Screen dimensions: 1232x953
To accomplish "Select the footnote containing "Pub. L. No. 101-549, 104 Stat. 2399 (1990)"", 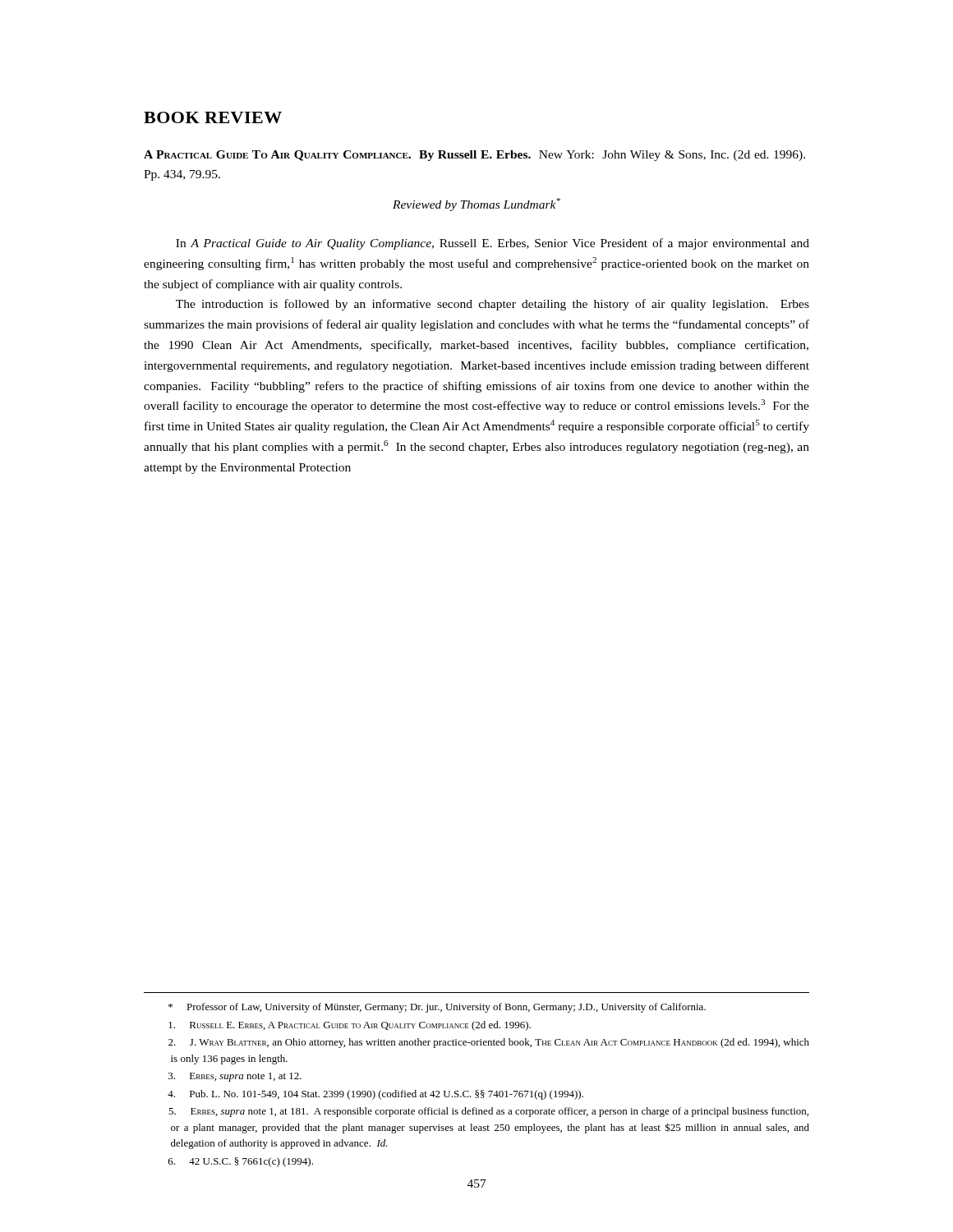I will click(364, 1093).
